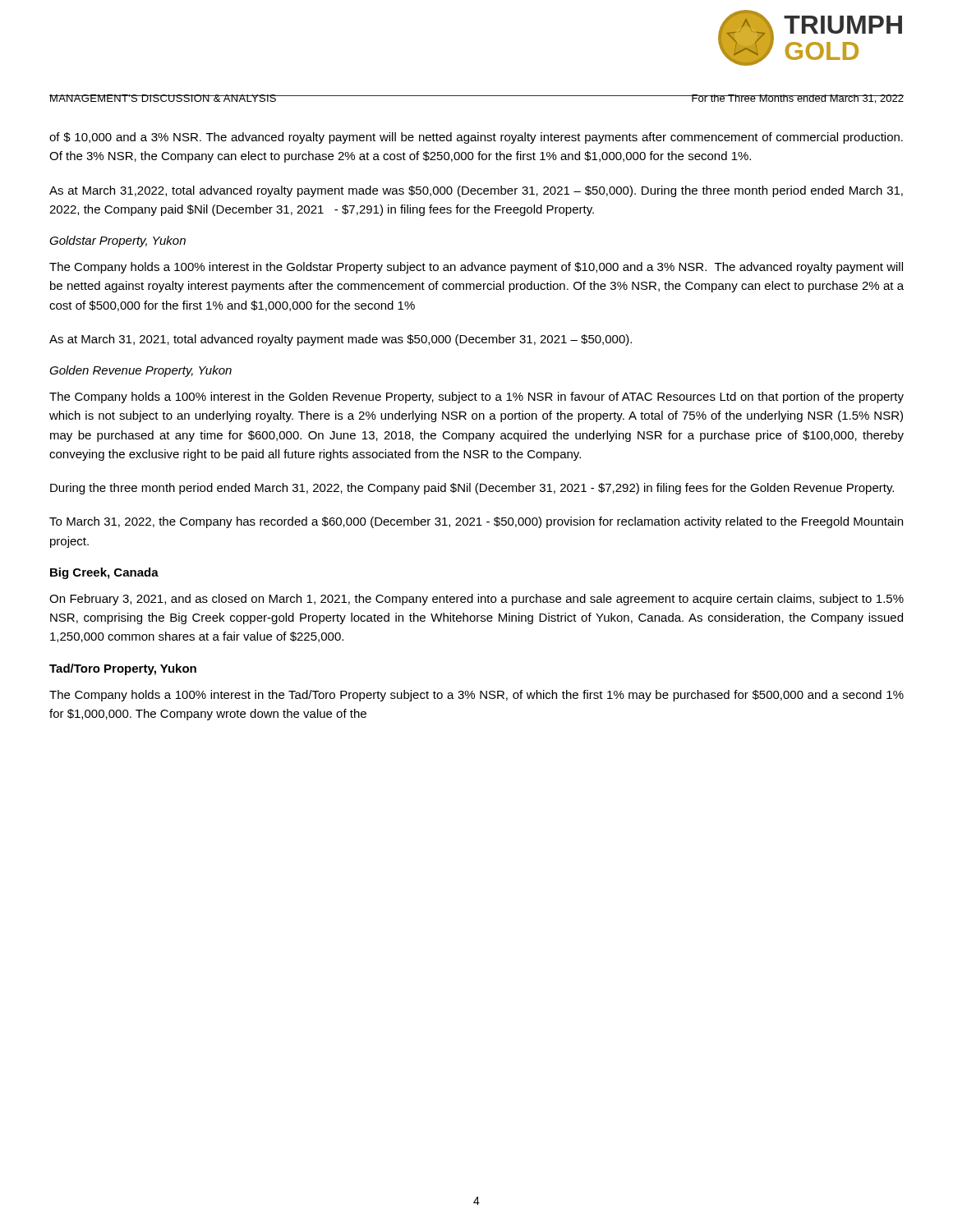The image size is (953, 1232).
Task: Where does it say "Big Creek, Canada"?
Action: 104,572
